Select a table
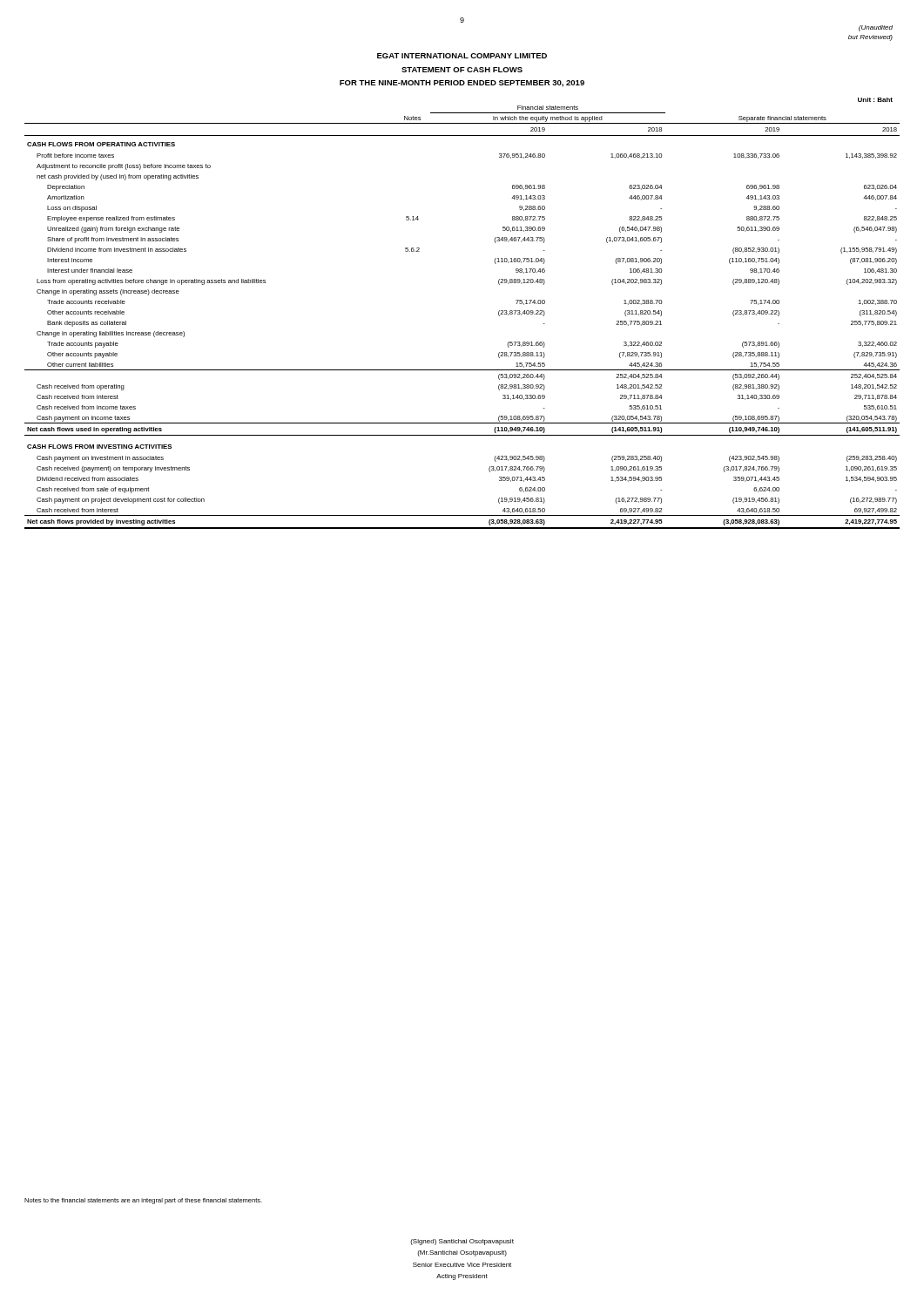This screenshot has width=924, height=1307. click(462, 316)
